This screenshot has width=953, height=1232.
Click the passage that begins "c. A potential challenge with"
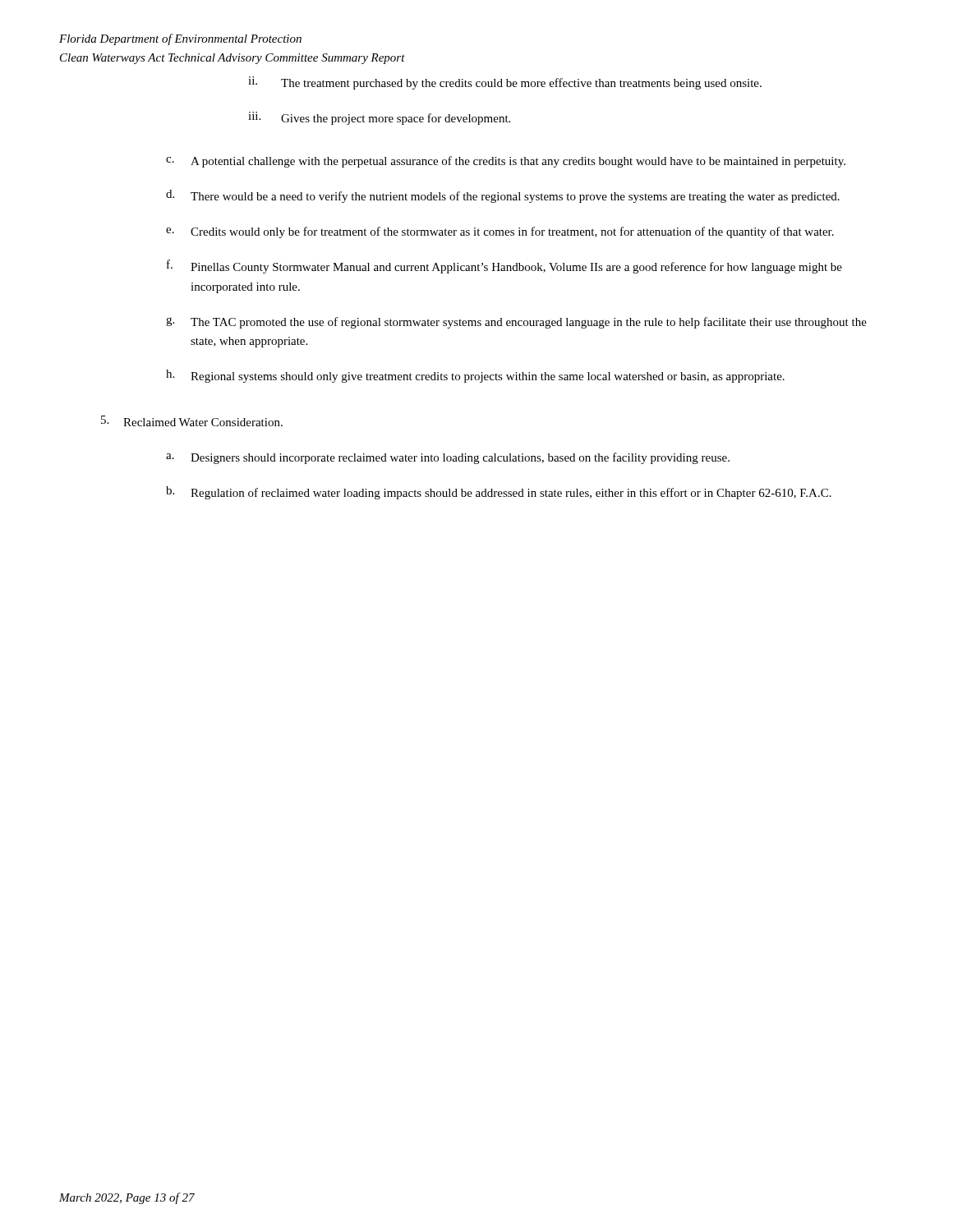click(x=530, y=161)
